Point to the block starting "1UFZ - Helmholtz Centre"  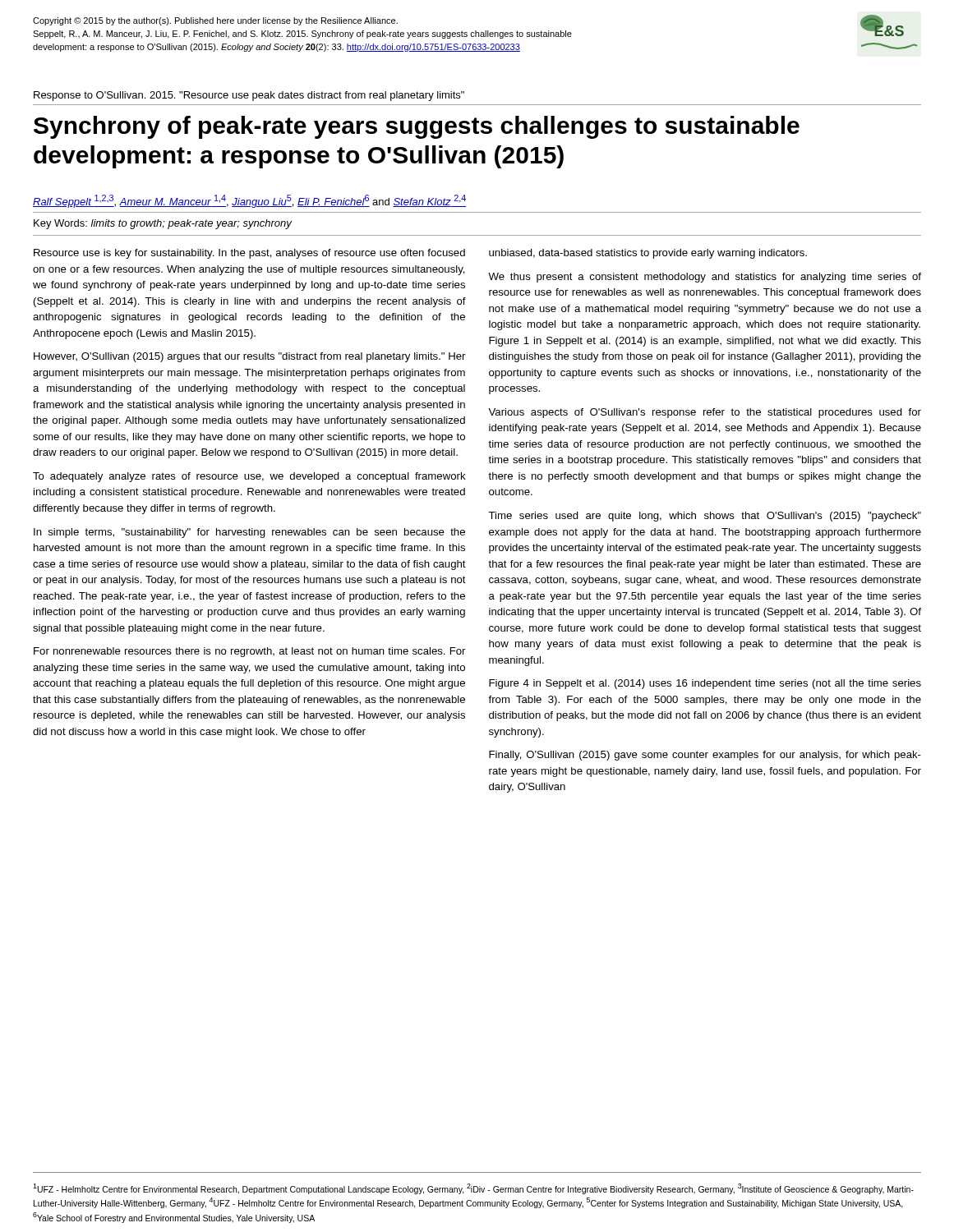pos(473,1202)
